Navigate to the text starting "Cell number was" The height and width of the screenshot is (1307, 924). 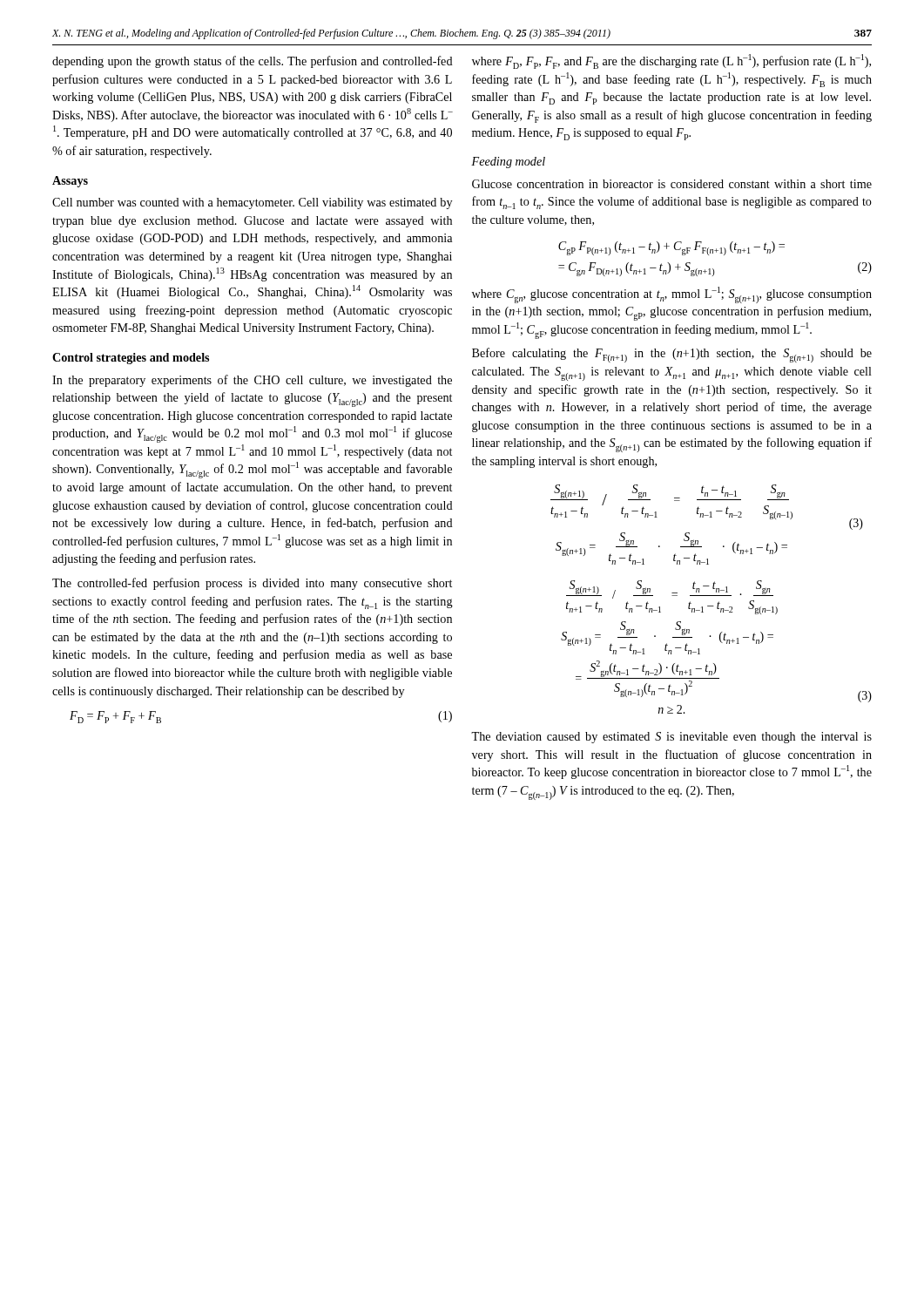pyautogui.click(x=252, y=265)
